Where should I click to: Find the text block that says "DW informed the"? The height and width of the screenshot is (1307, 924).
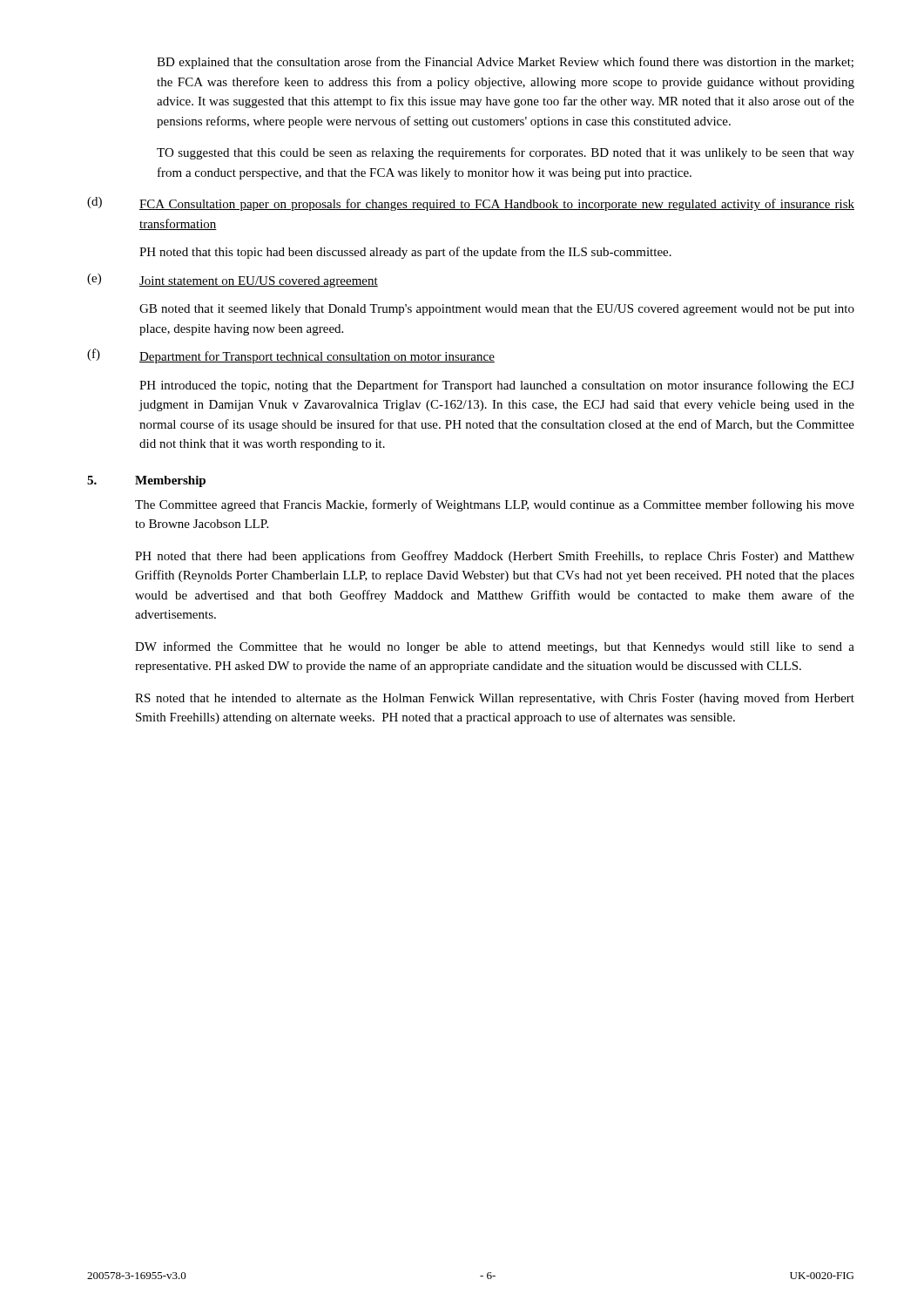495,656
